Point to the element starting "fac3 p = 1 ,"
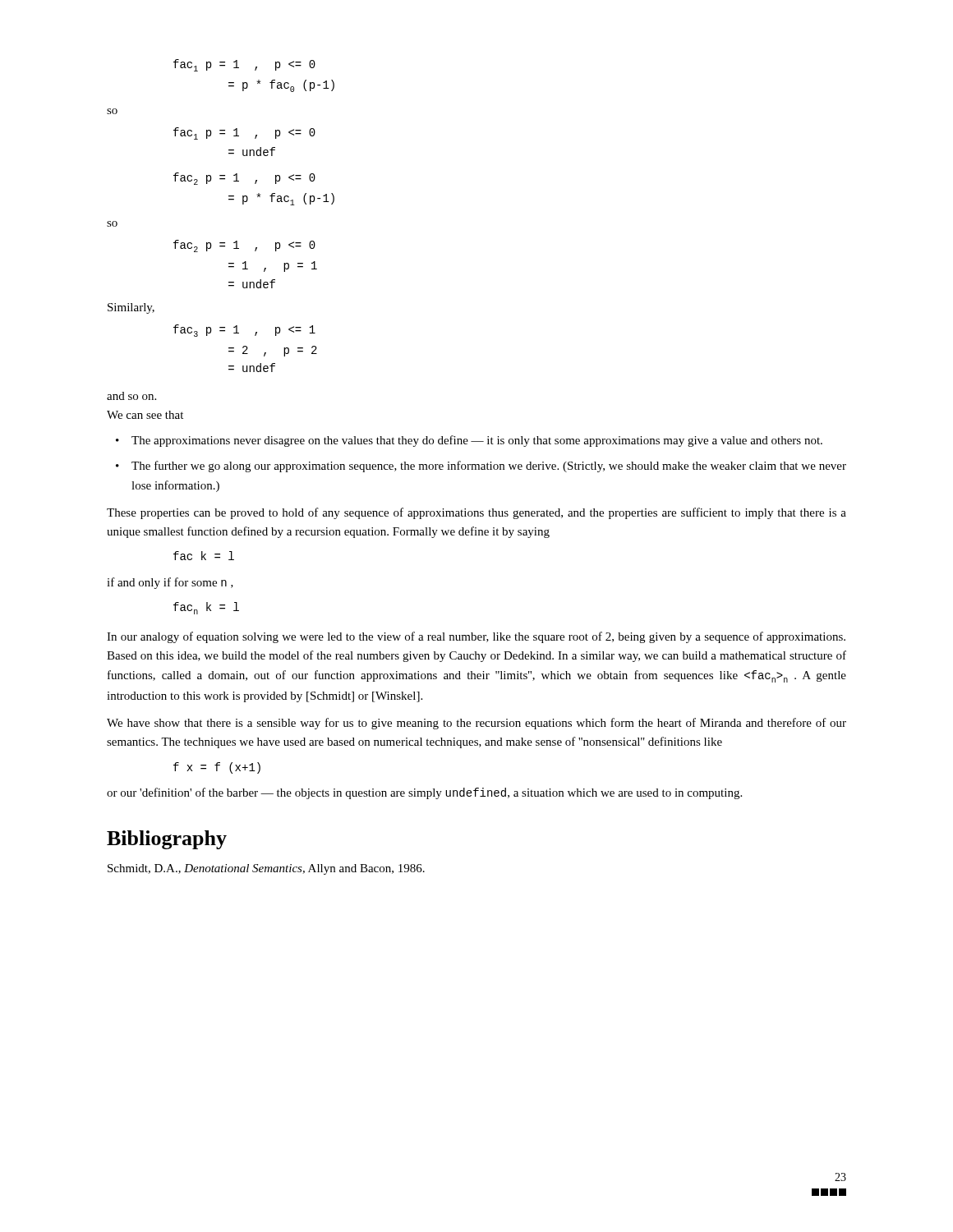 (245, 348)
